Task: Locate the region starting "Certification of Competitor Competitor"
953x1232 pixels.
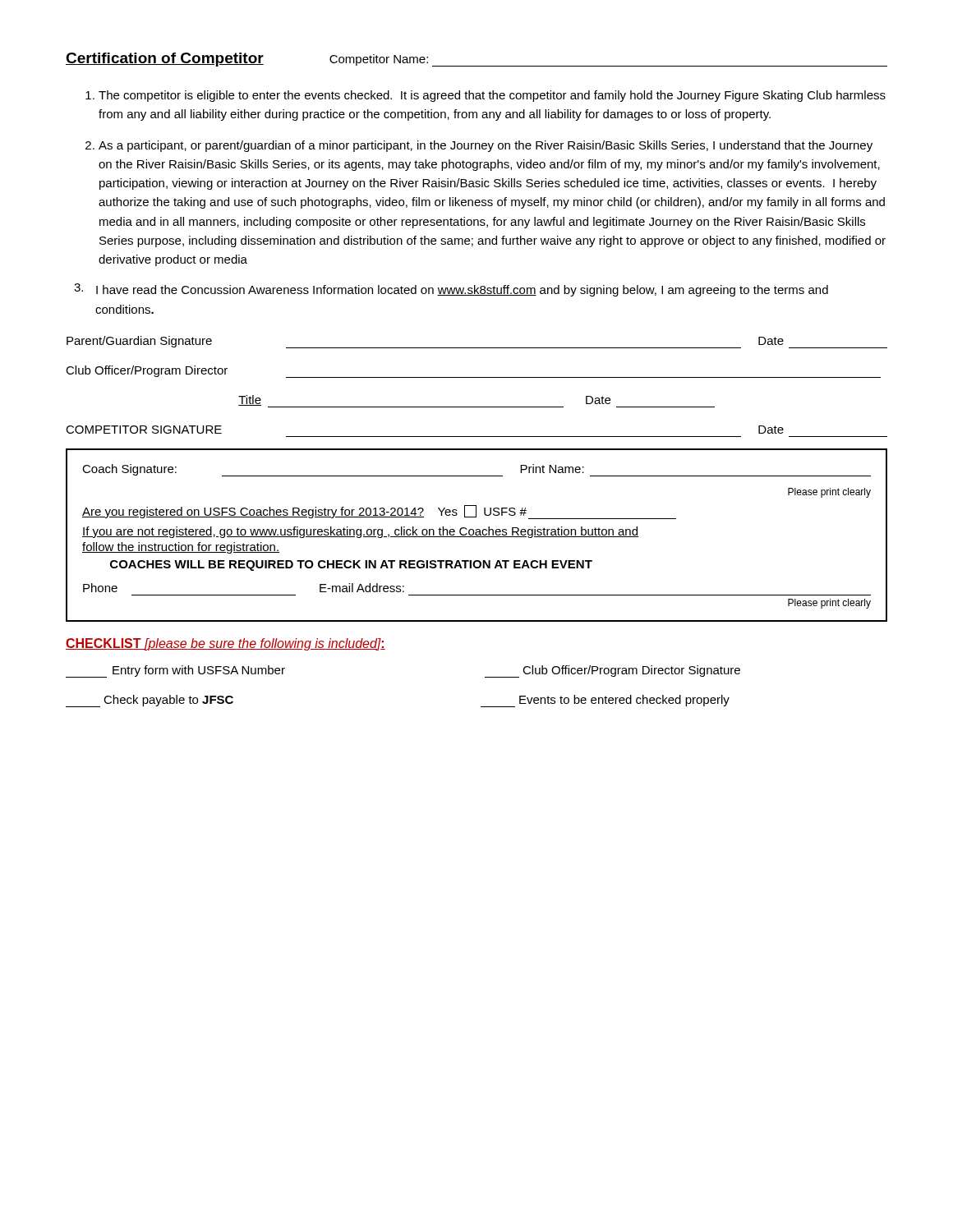Action: [476, 58]
